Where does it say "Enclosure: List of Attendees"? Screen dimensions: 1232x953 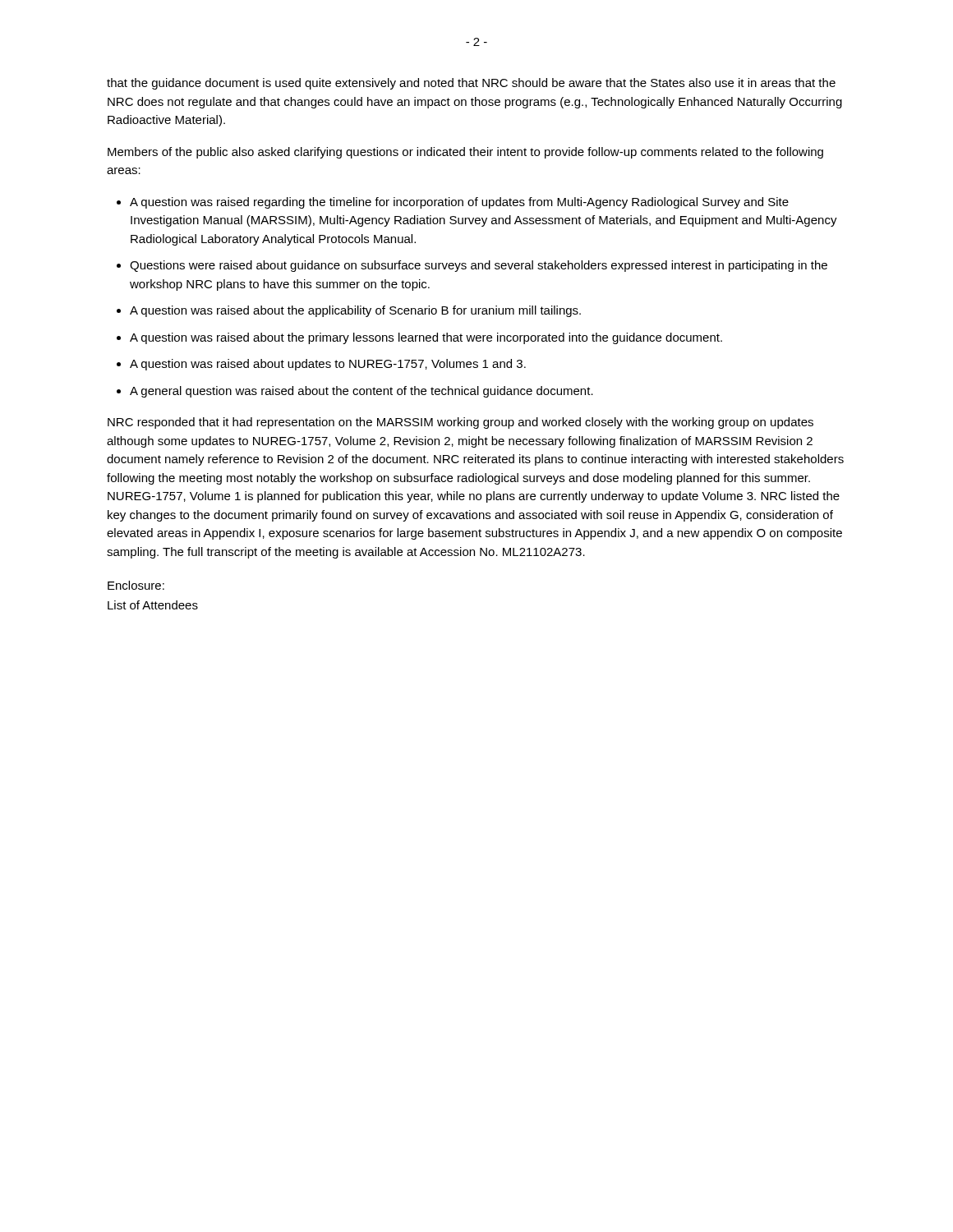click(152, 595)
